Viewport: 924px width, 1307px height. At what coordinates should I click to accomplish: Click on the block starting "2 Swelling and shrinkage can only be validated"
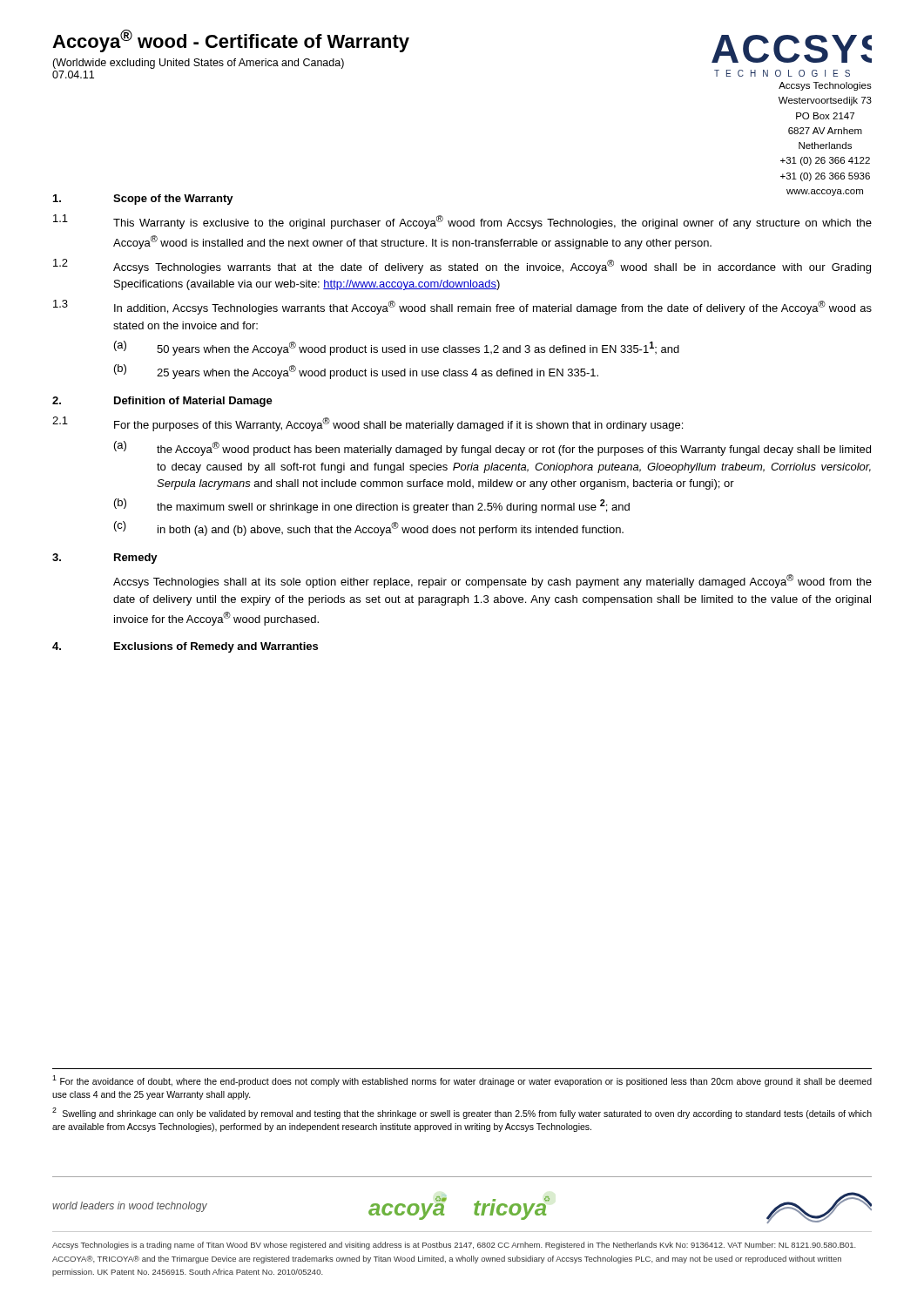tap(462, 1119)
